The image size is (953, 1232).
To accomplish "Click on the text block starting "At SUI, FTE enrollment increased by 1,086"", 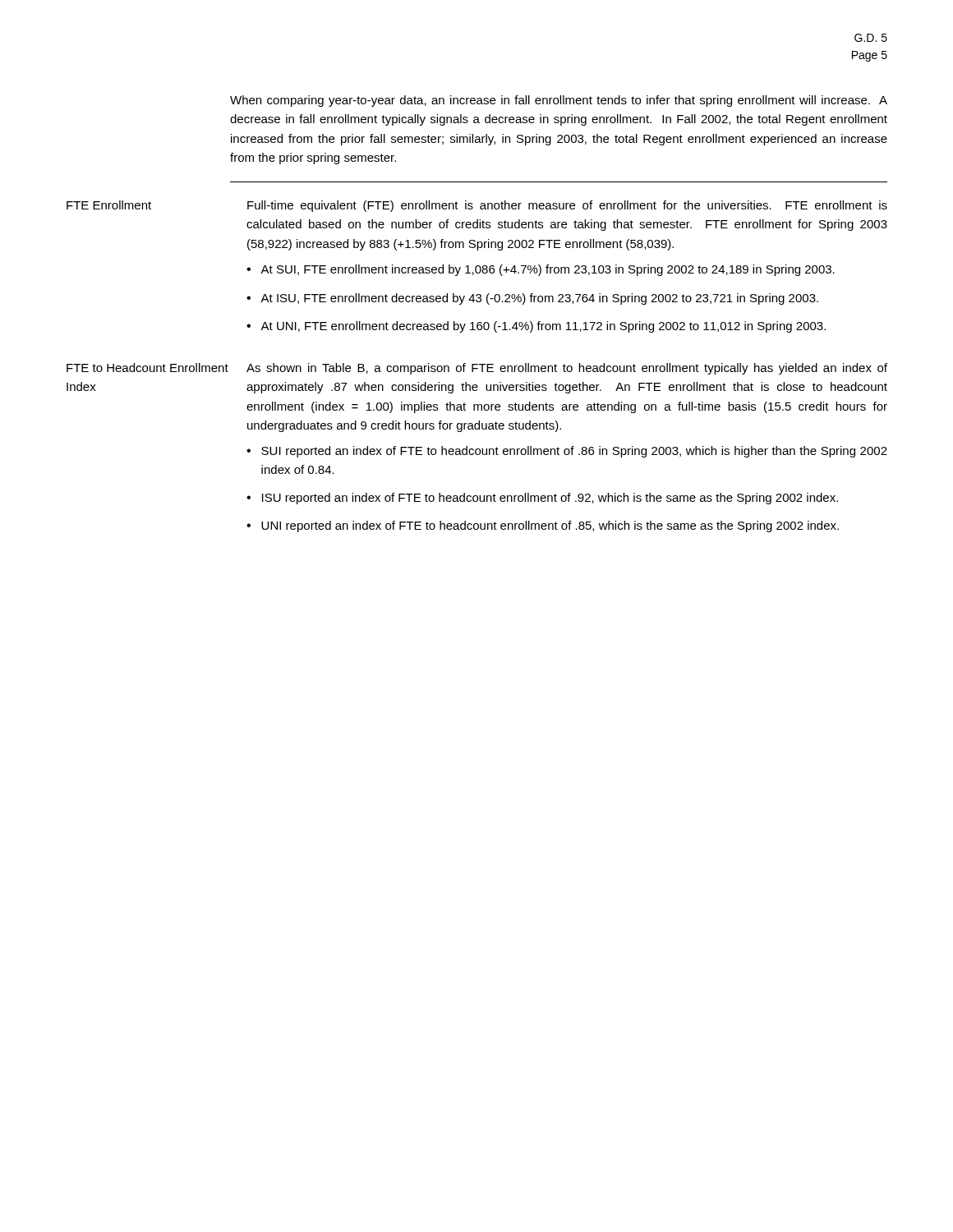I will (548, 269).
